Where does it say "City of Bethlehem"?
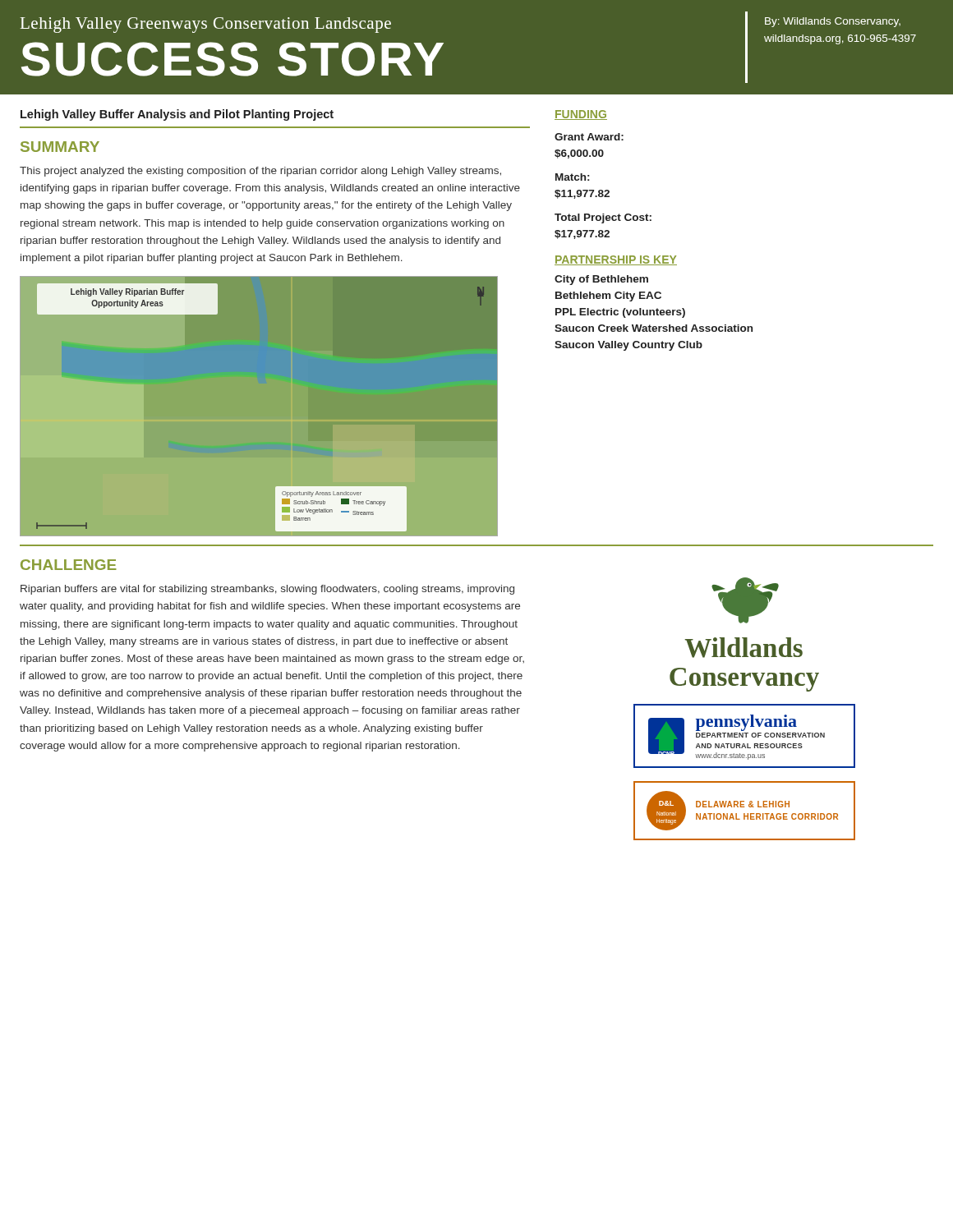953x1232 pixels. pyautogui.click(x=602, y=279)
